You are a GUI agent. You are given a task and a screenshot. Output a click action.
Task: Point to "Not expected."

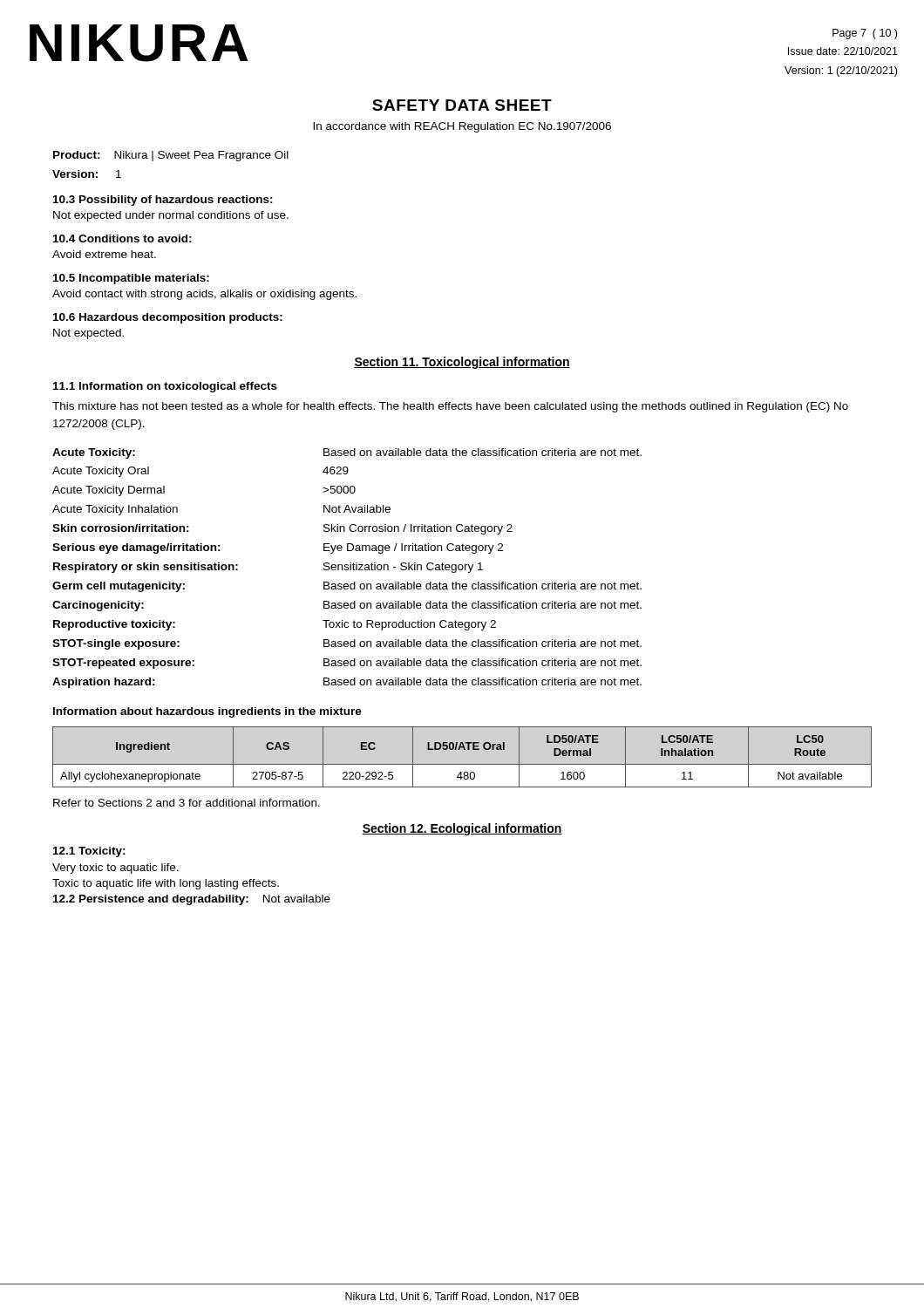[x=89, y=333]
